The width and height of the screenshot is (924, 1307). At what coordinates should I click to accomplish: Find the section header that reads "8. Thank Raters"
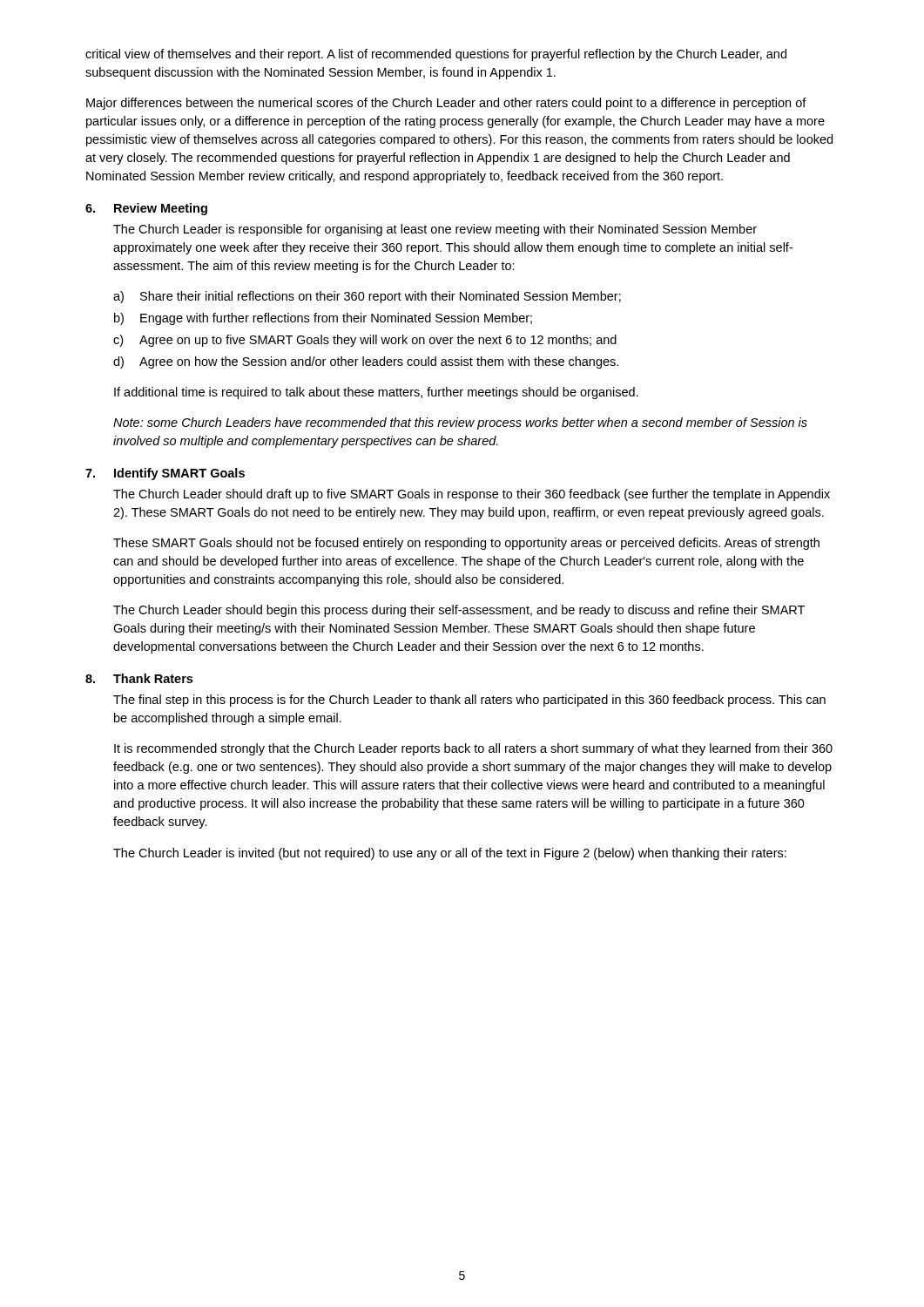[x=139, y=679]
